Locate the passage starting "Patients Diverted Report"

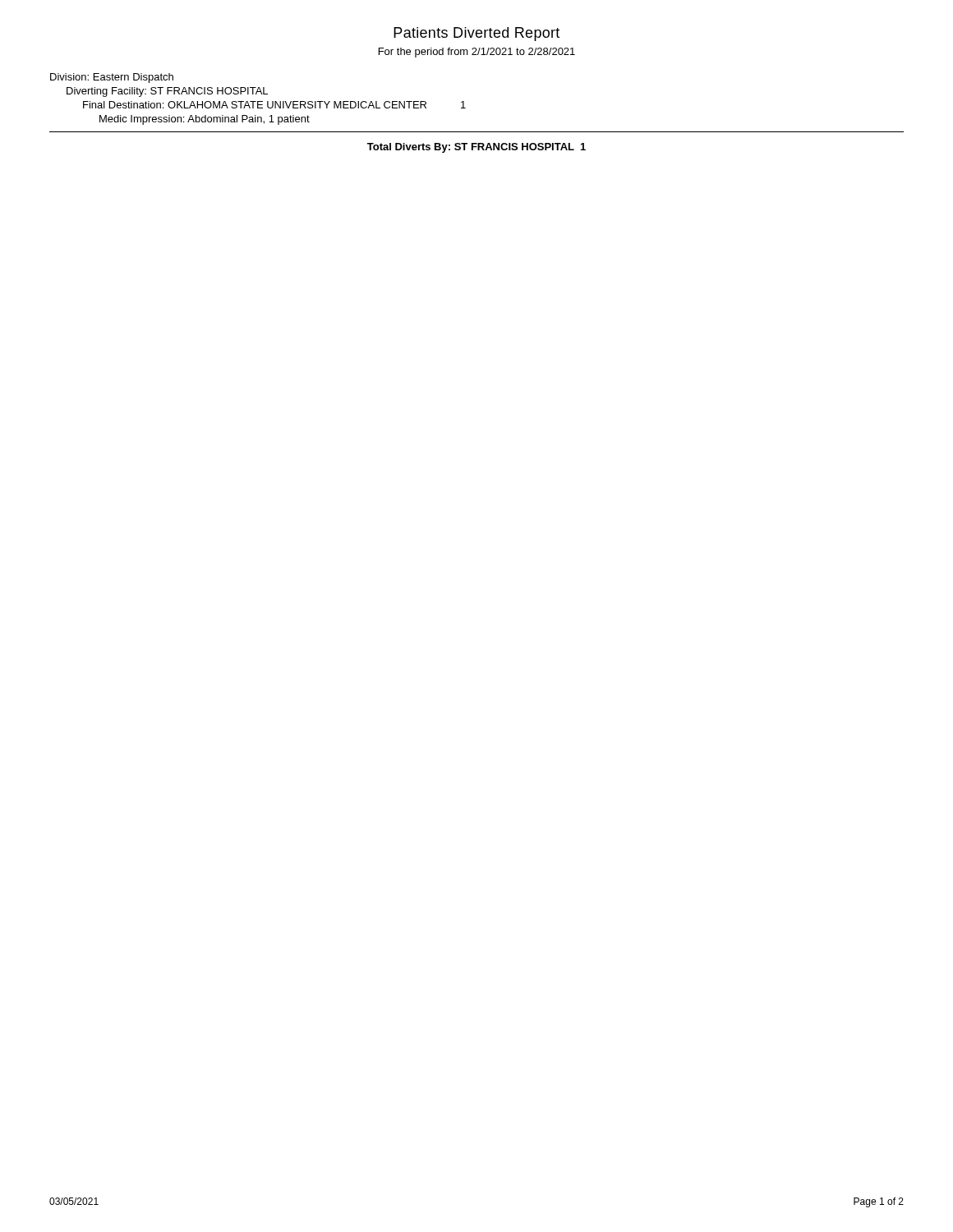tap(476, 33)
